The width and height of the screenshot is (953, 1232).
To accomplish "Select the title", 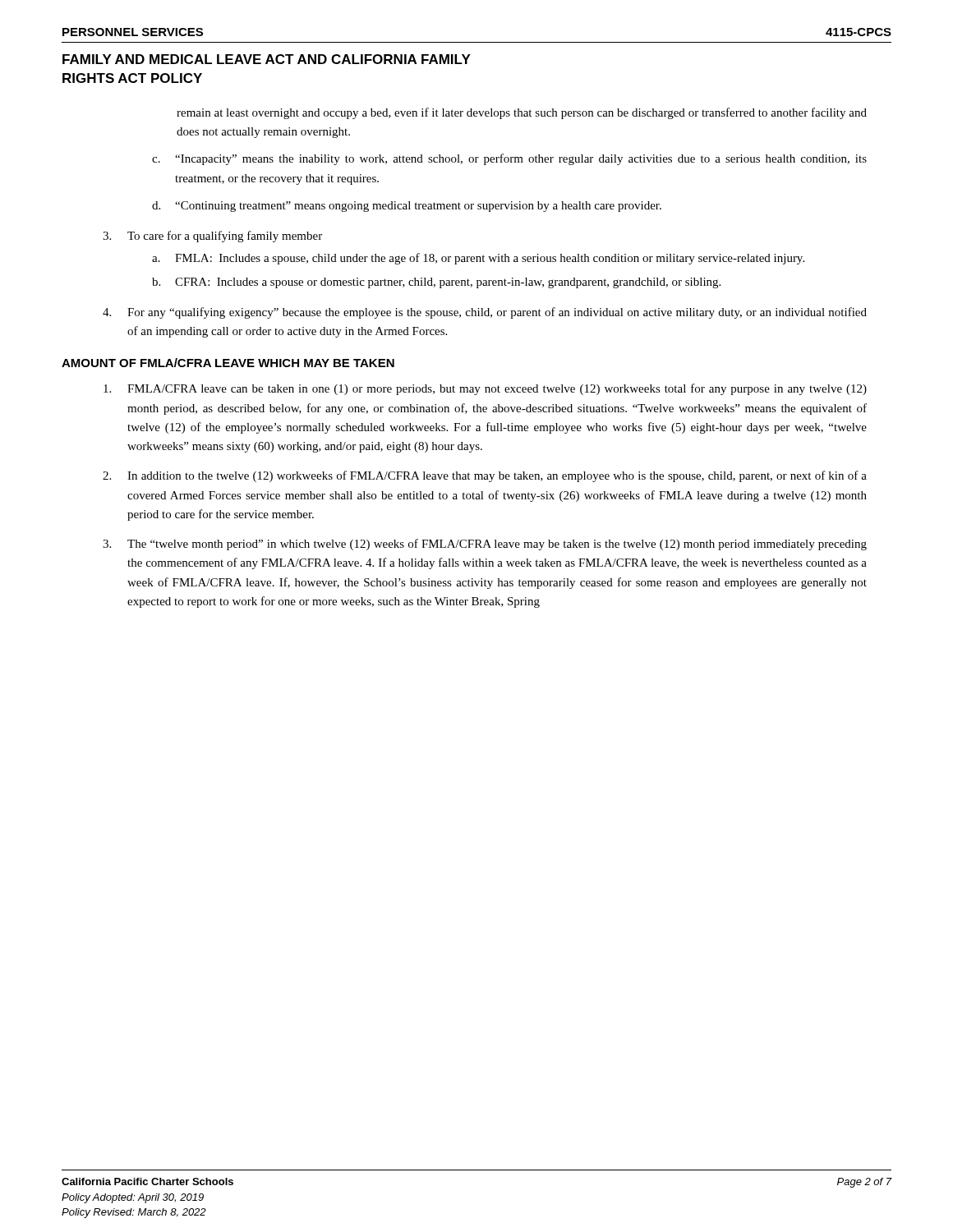I will [x=266, y=69].
